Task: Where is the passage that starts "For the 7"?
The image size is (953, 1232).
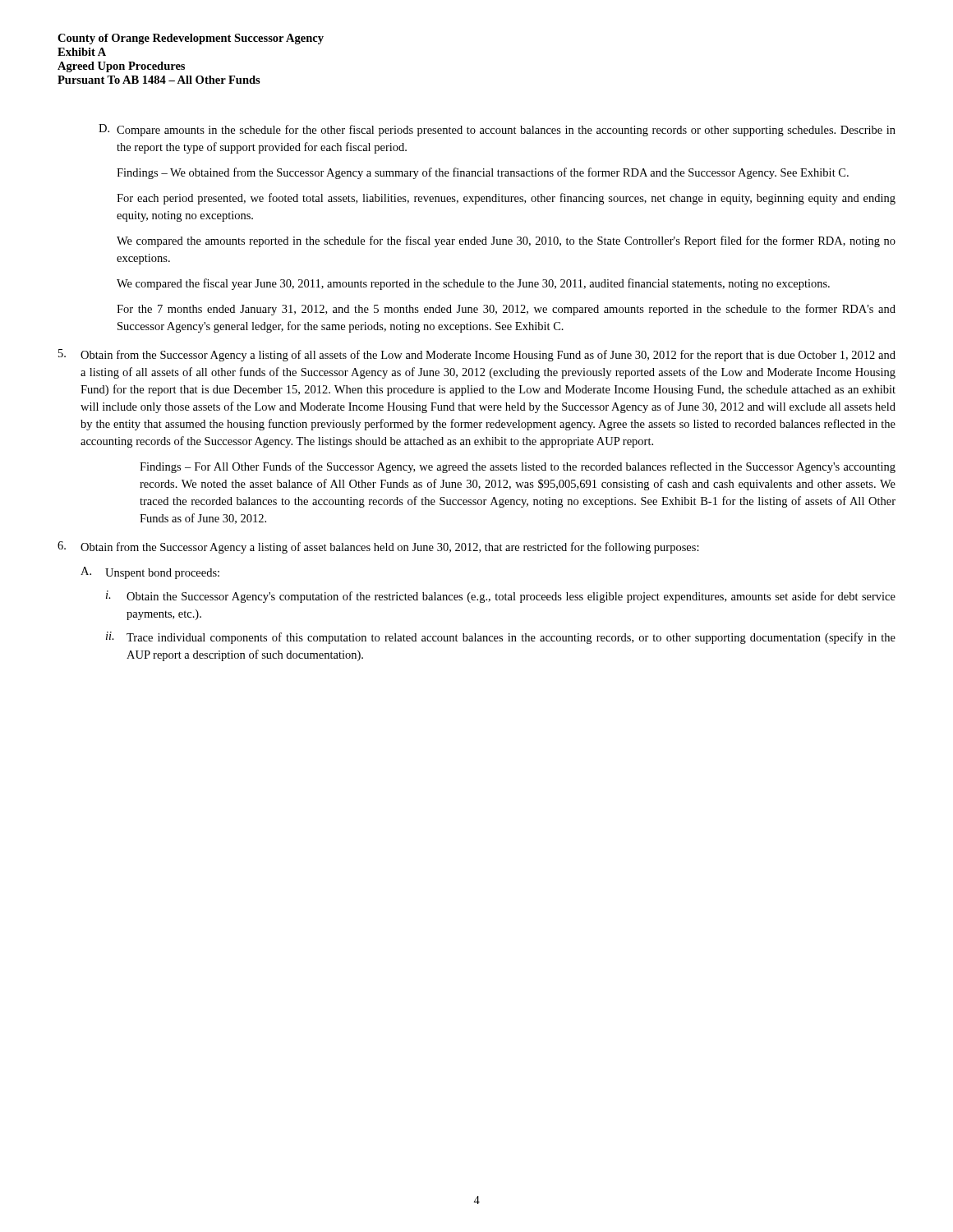Action: [x=506, y=318]
